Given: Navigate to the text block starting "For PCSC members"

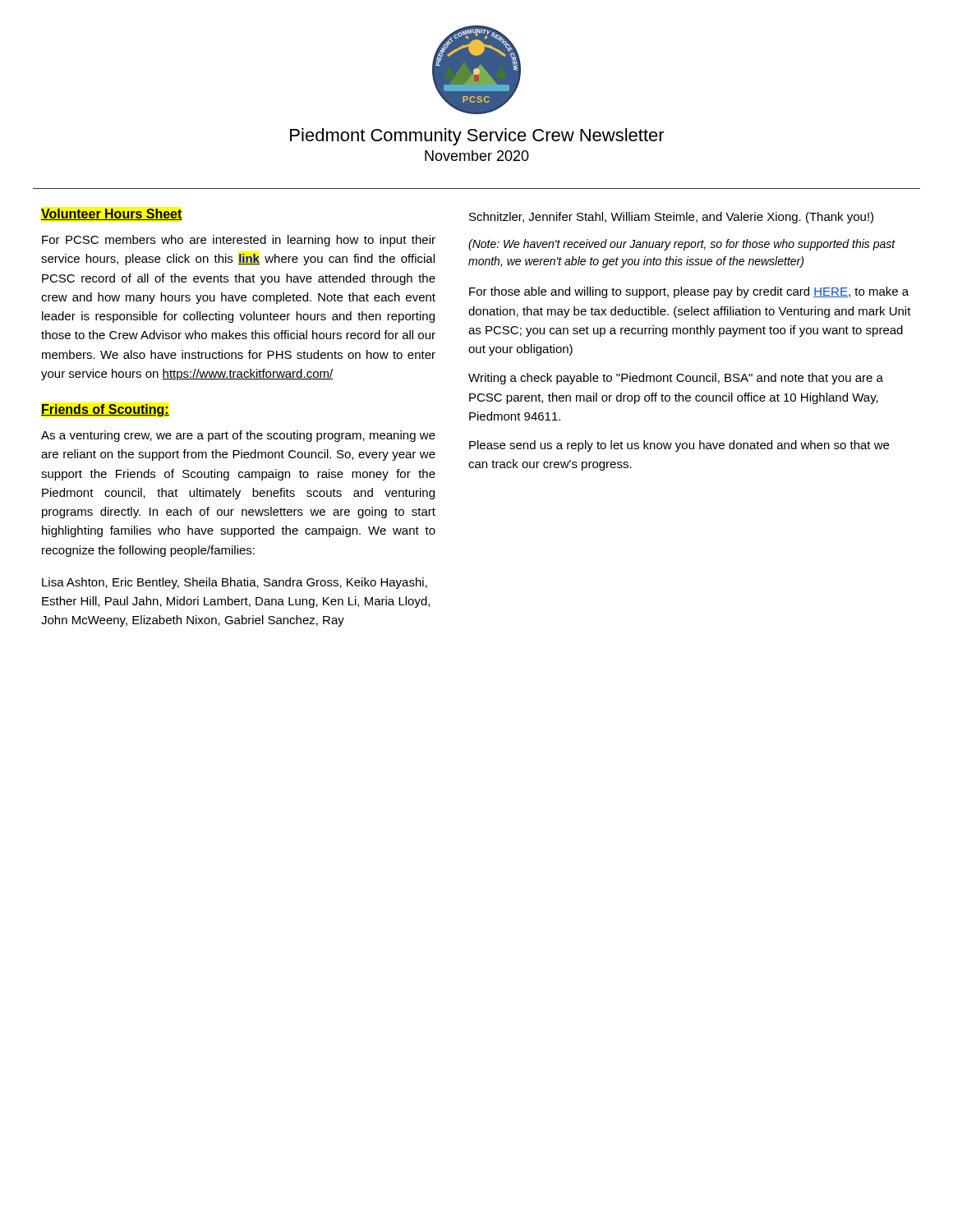Looking at the screenshot, I should coord(238,306).
